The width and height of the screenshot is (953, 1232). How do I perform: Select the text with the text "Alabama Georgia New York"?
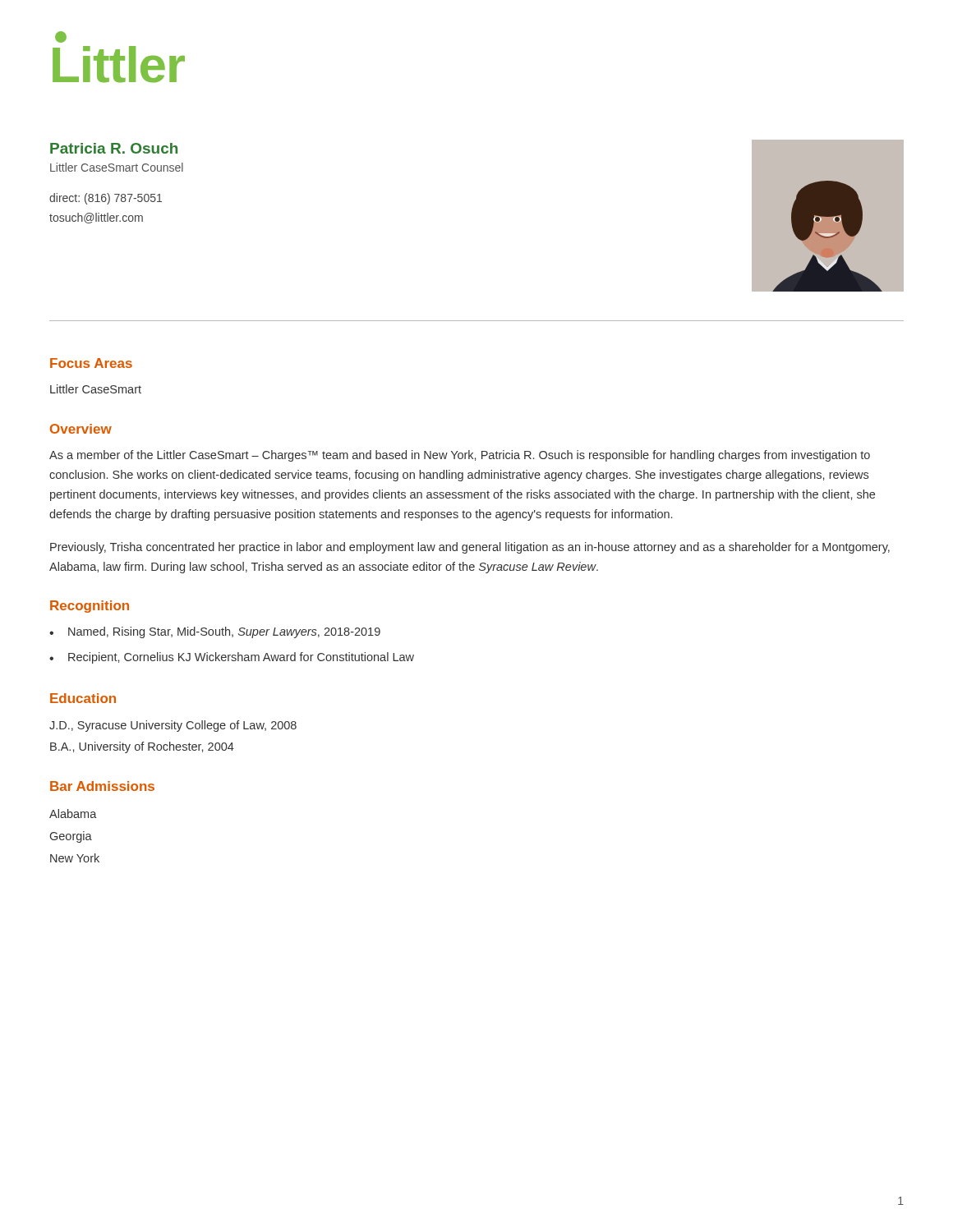[74, 836]
